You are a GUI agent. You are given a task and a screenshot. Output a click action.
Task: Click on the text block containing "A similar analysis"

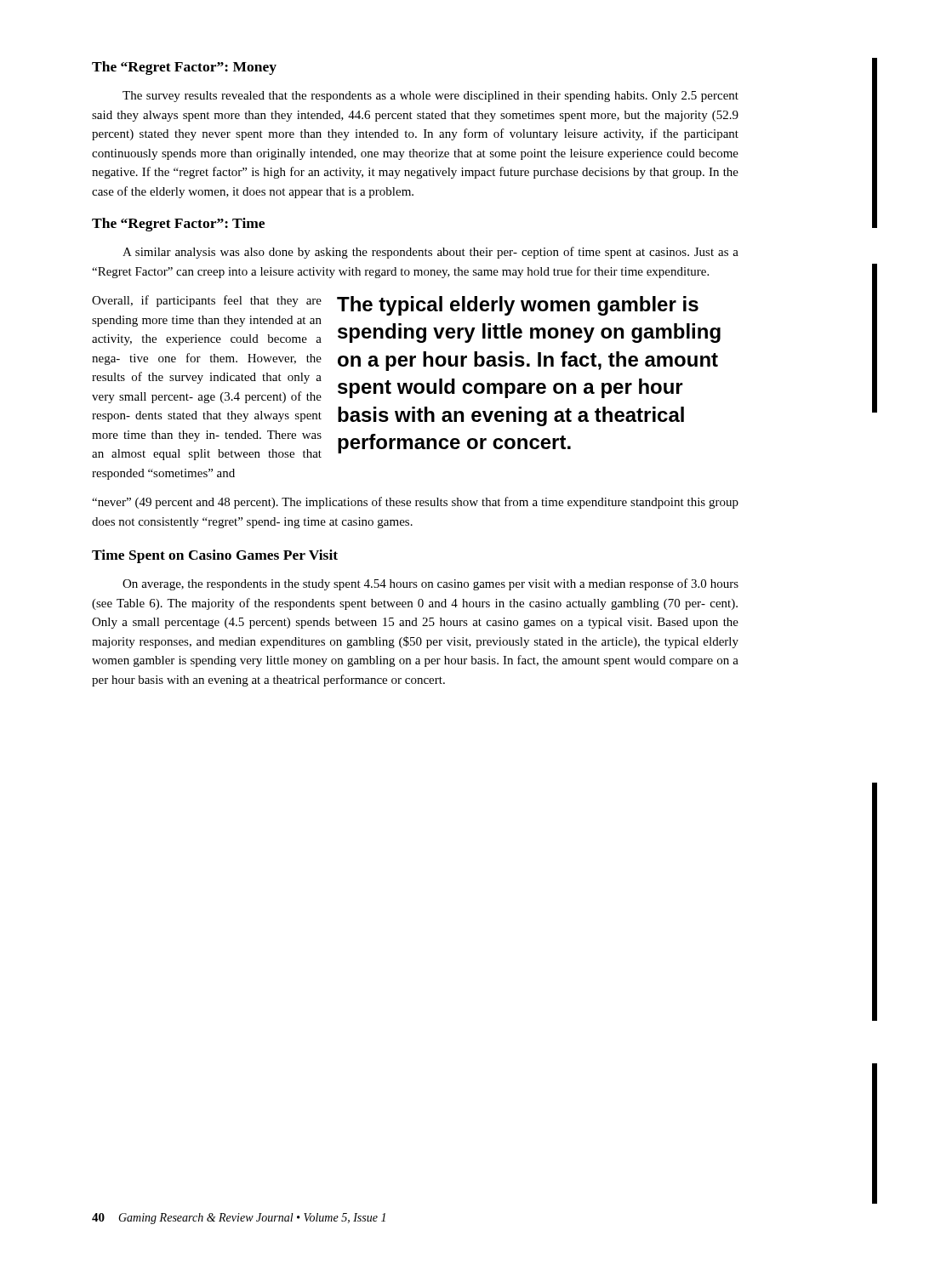pyautogui.click(x=415, y=261)
